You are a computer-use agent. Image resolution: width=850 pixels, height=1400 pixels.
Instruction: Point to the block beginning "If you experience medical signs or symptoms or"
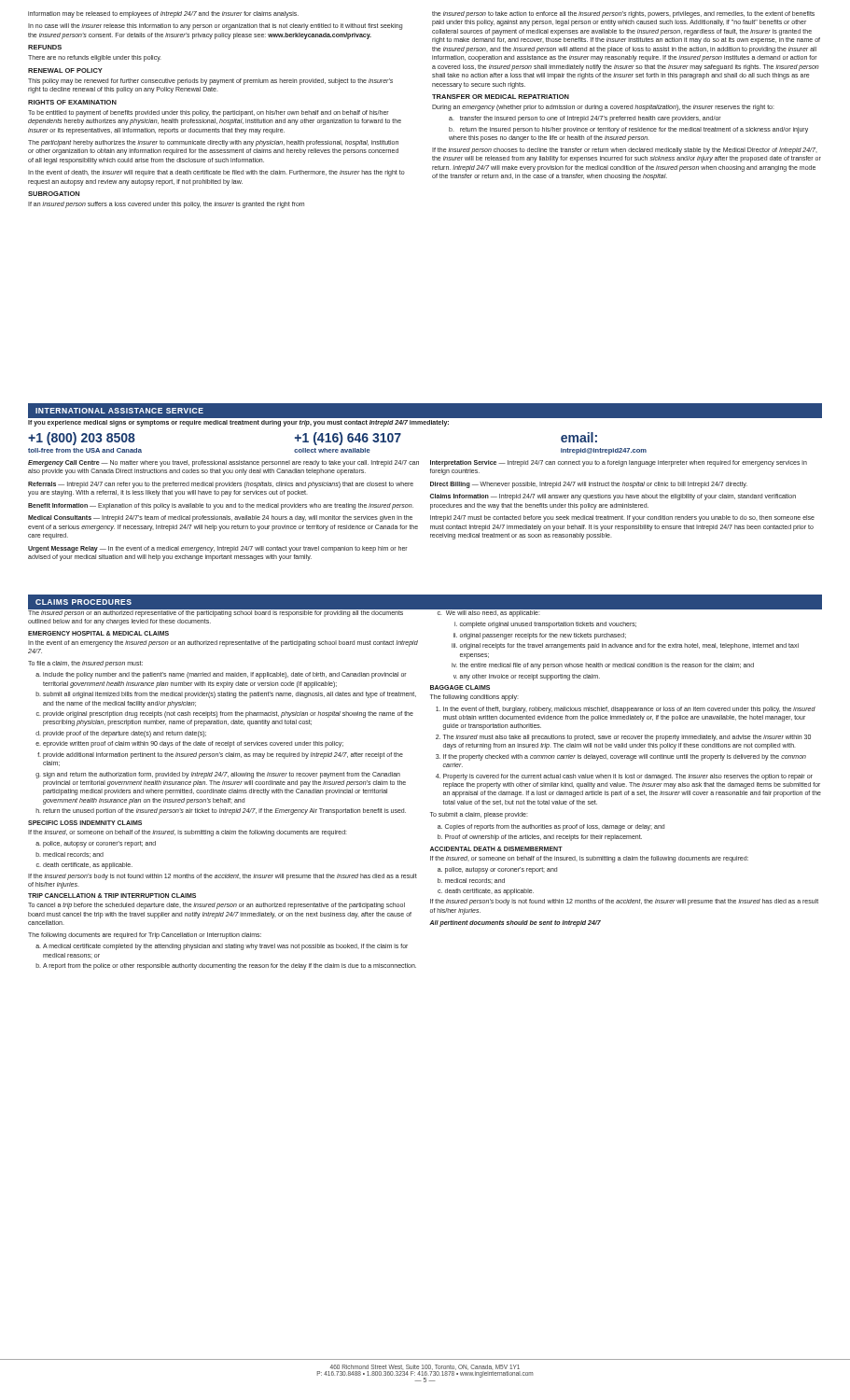pyautogui.click(x=239, y=422)
